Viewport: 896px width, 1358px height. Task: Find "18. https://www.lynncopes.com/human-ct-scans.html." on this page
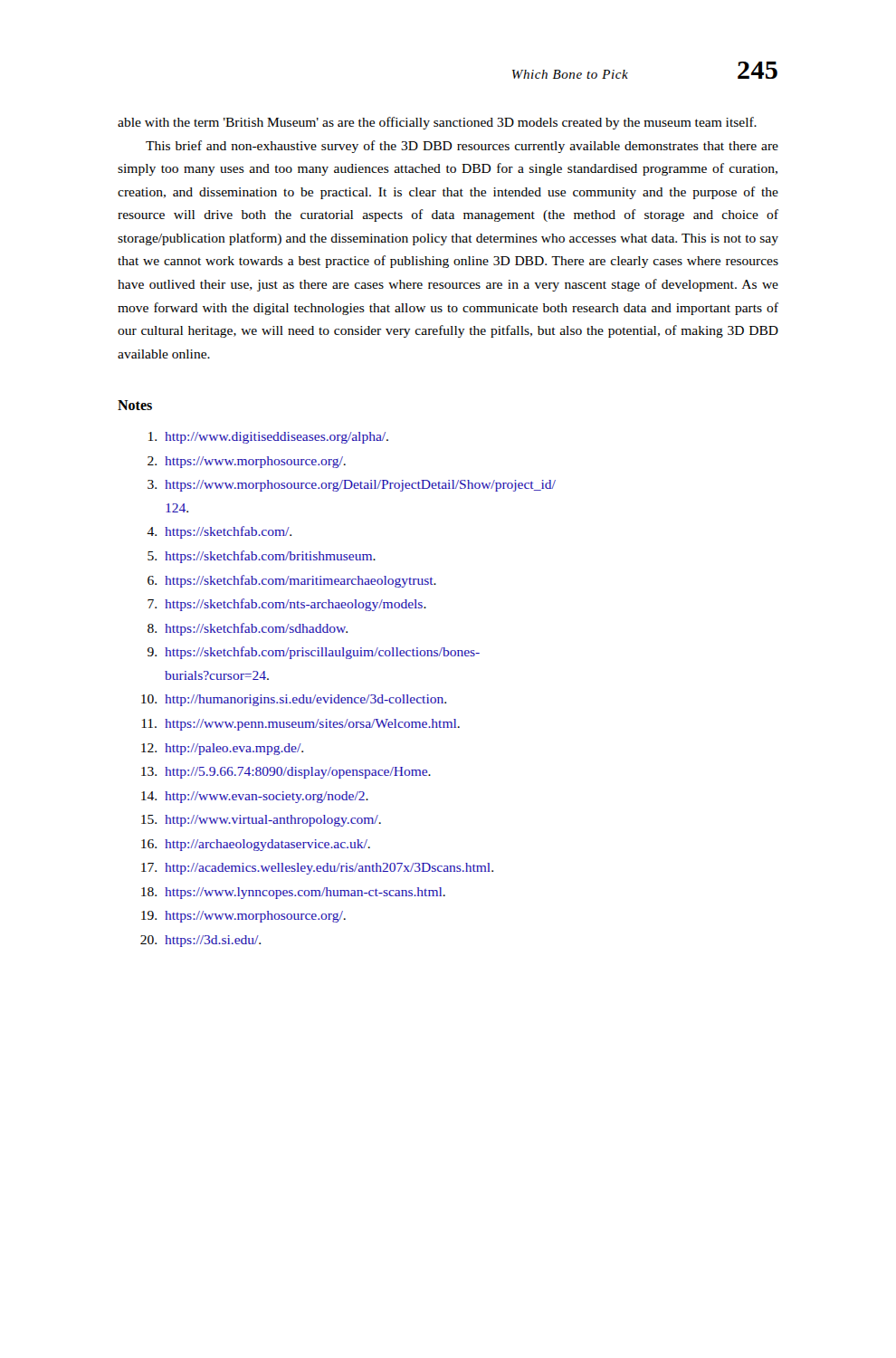(448, 891)
